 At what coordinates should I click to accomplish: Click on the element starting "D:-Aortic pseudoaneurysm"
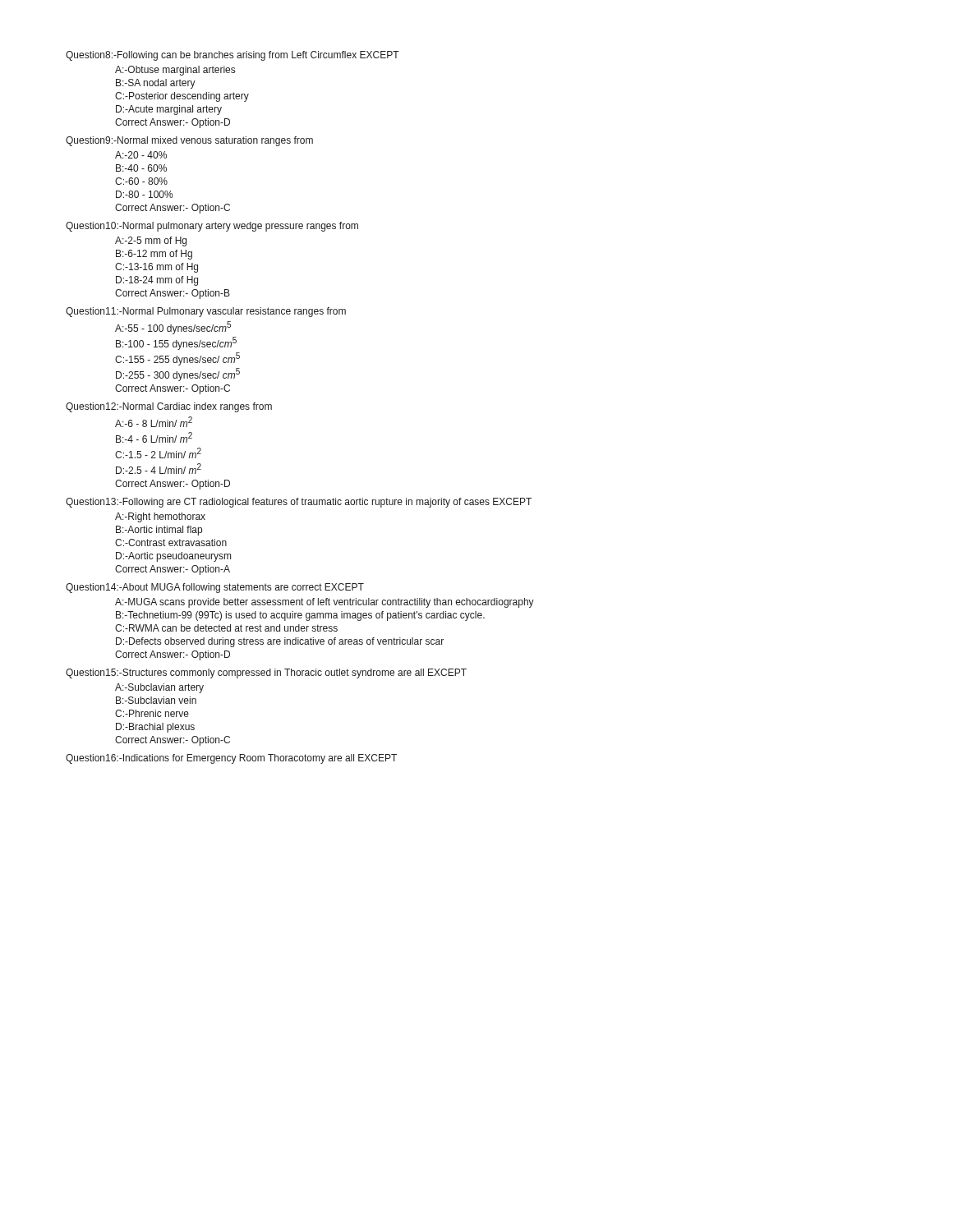tap(173, 556)
